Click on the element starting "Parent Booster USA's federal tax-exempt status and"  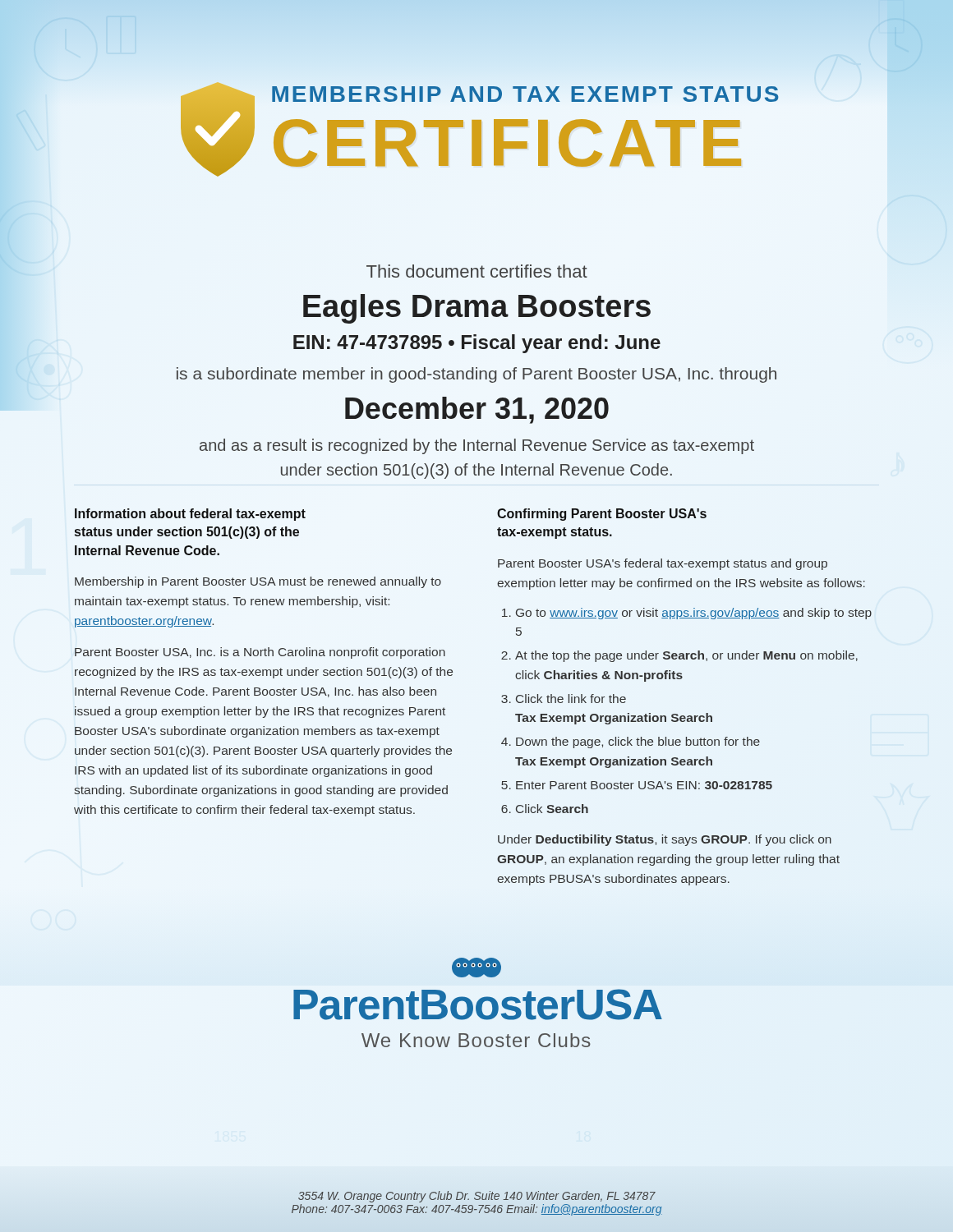681,573
